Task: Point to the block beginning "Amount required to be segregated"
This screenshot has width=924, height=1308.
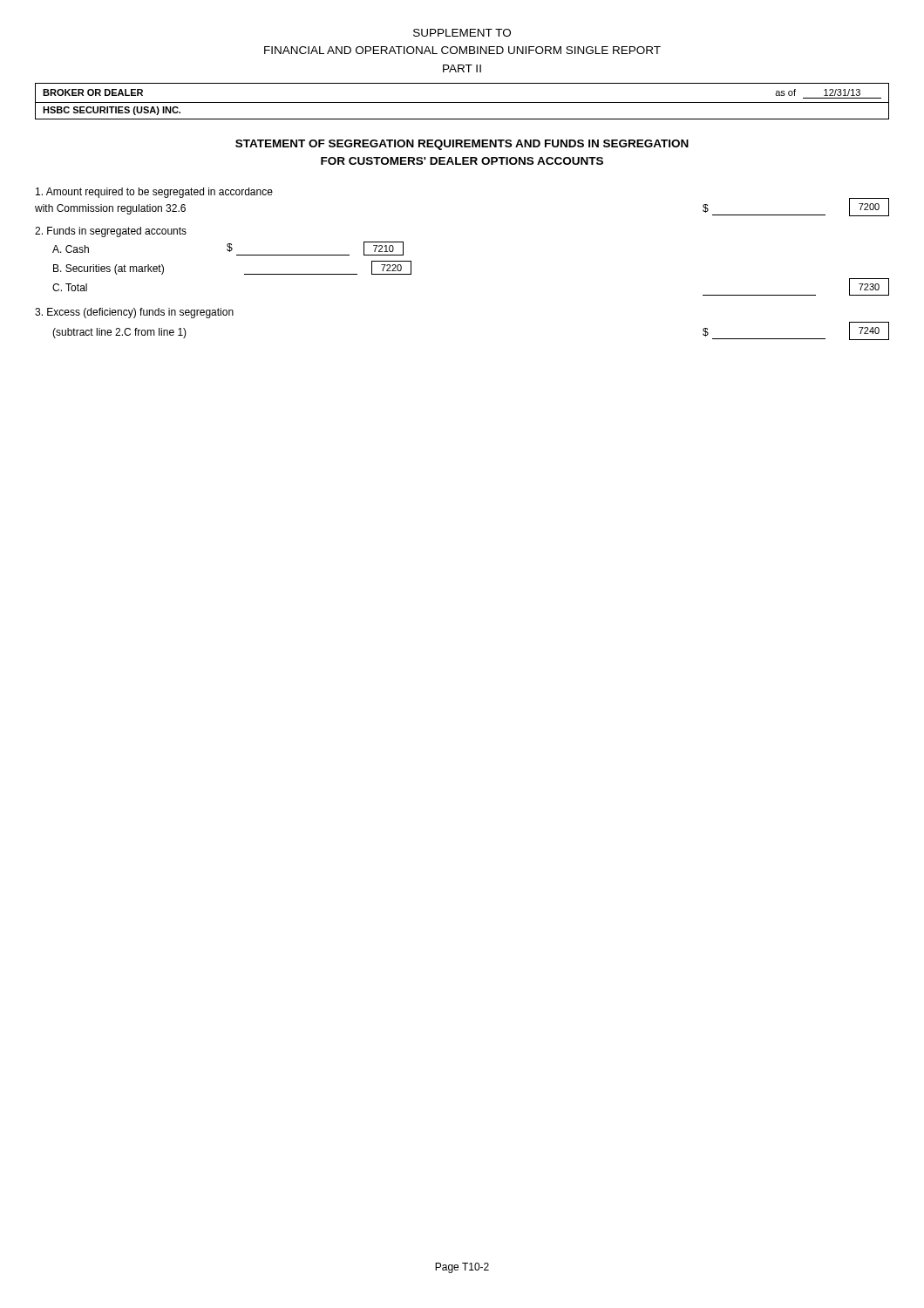Action: (x=154, y=192)
